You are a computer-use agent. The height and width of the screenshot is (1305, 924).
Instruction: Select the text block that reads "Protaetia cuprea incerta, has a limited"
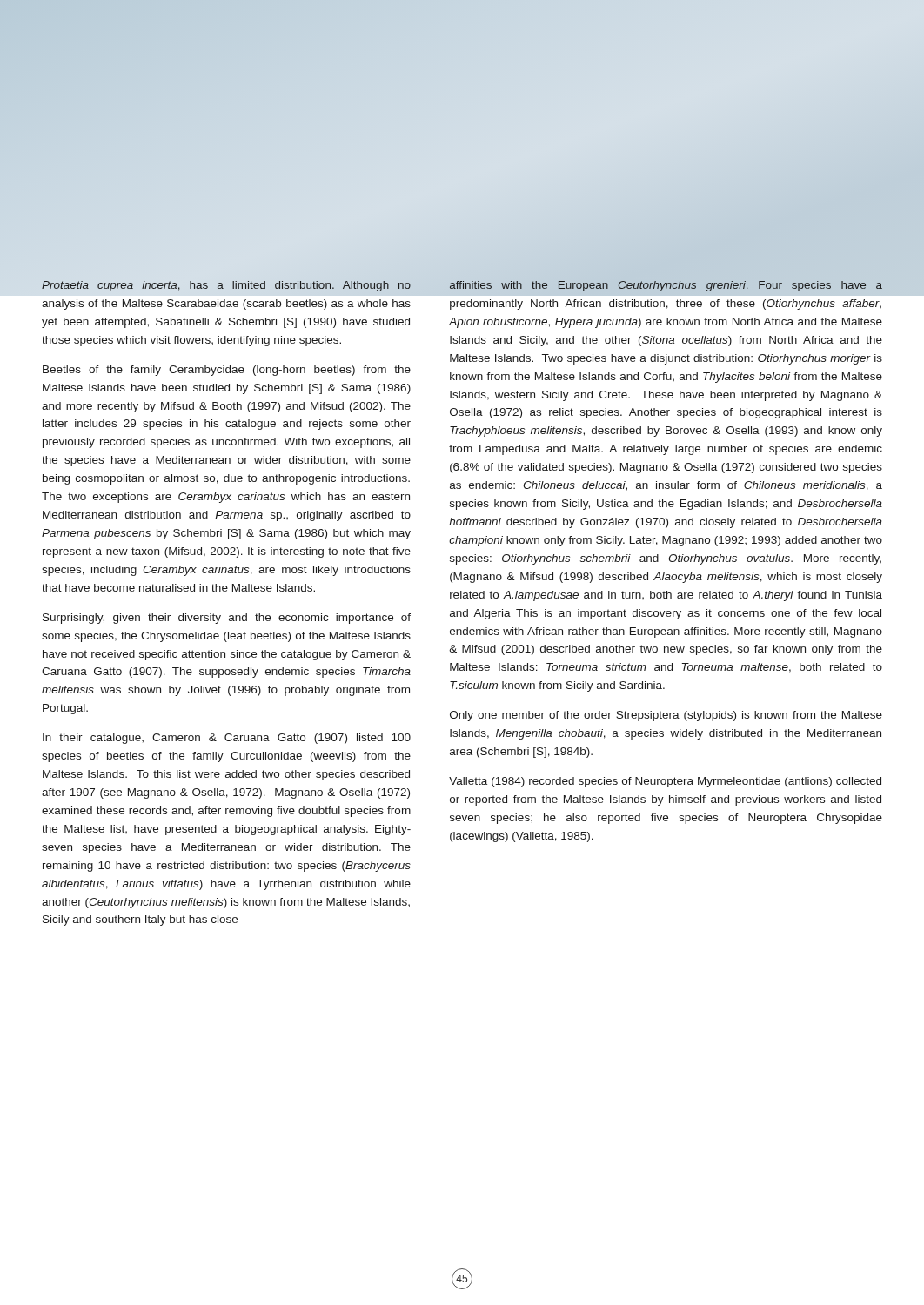[226, 313]
